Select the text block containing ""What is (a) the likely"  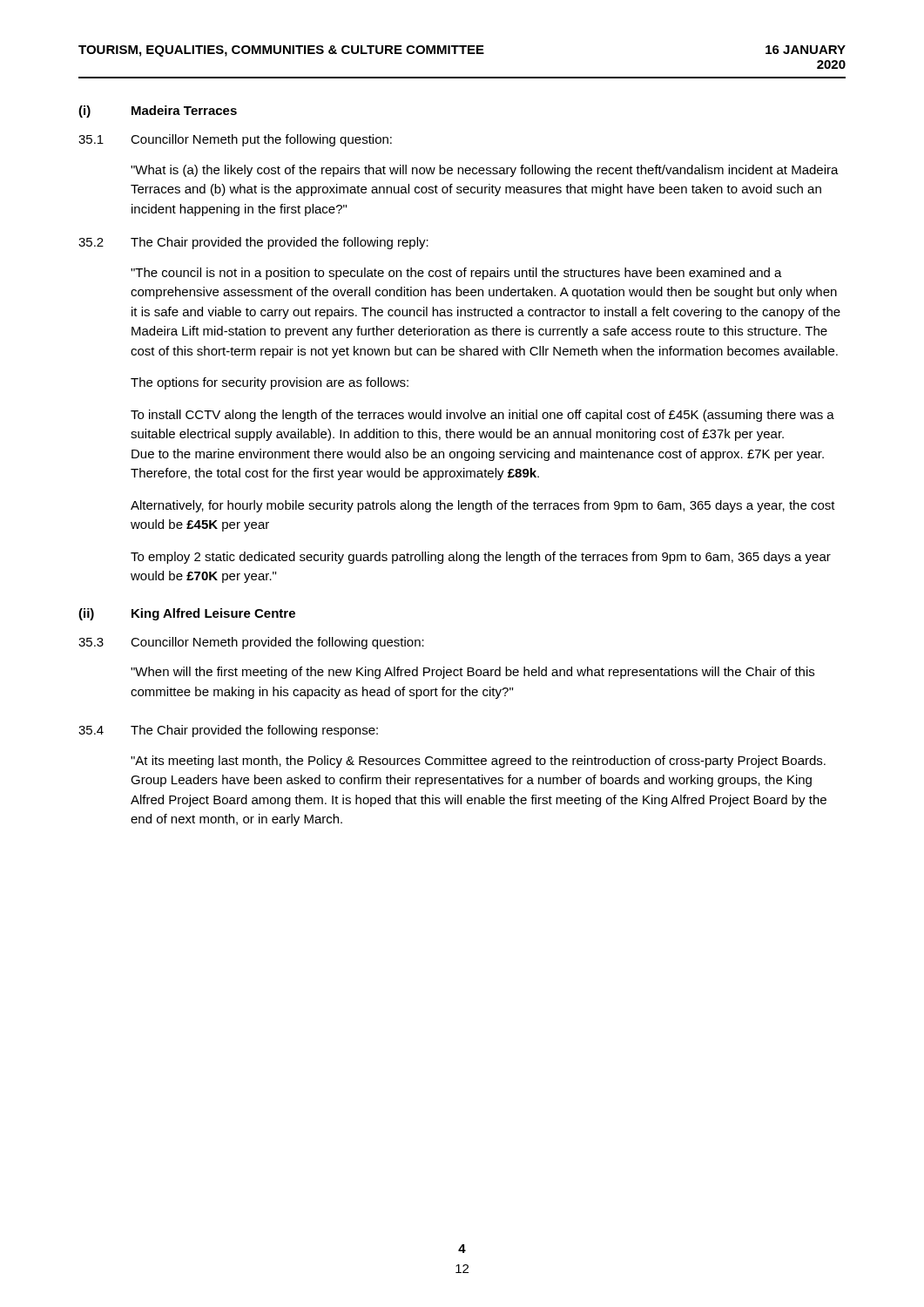(x=484, y=189)
